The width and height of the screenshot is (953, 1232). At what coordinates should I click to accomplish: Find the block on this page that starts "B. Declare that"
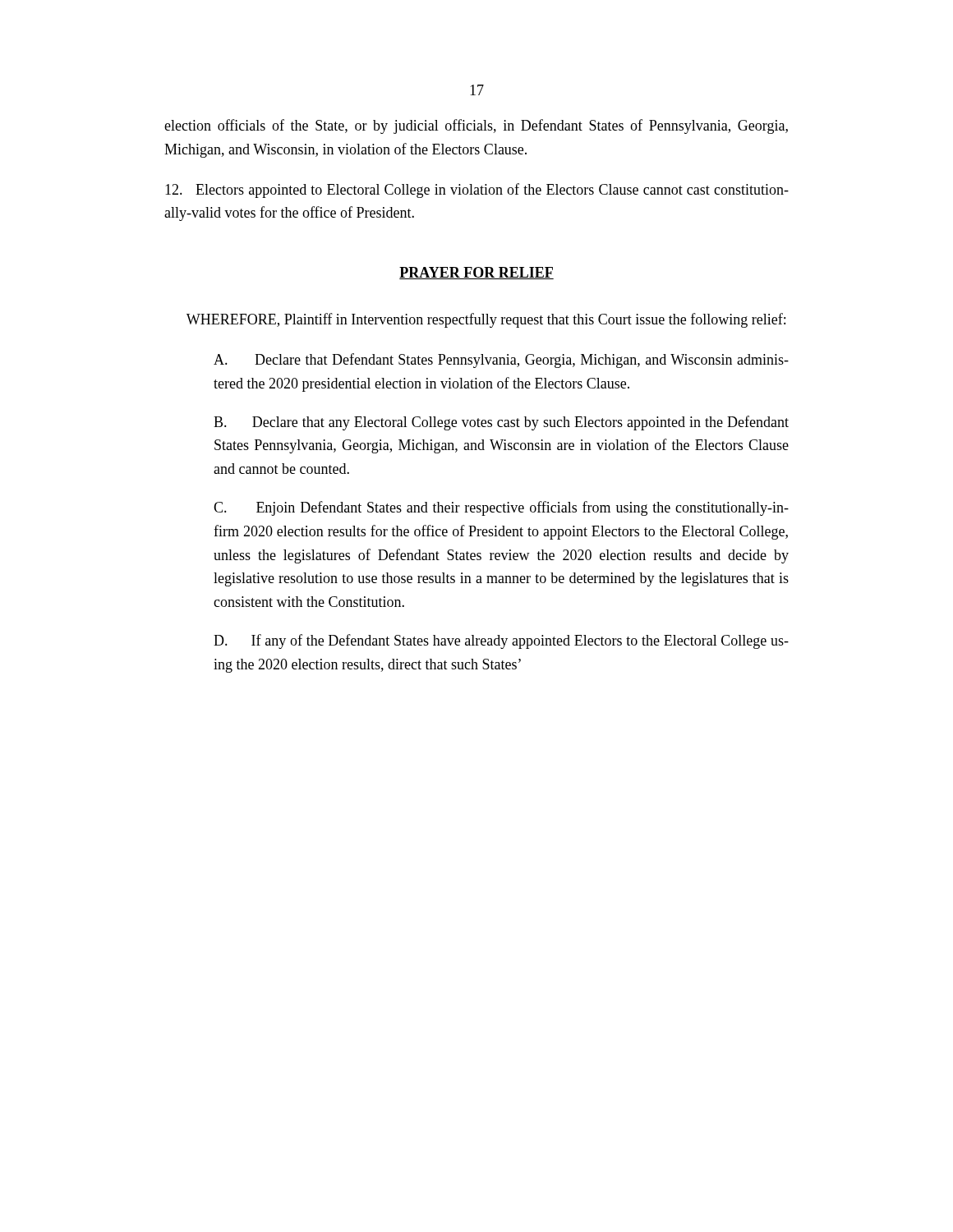[501, 445]
